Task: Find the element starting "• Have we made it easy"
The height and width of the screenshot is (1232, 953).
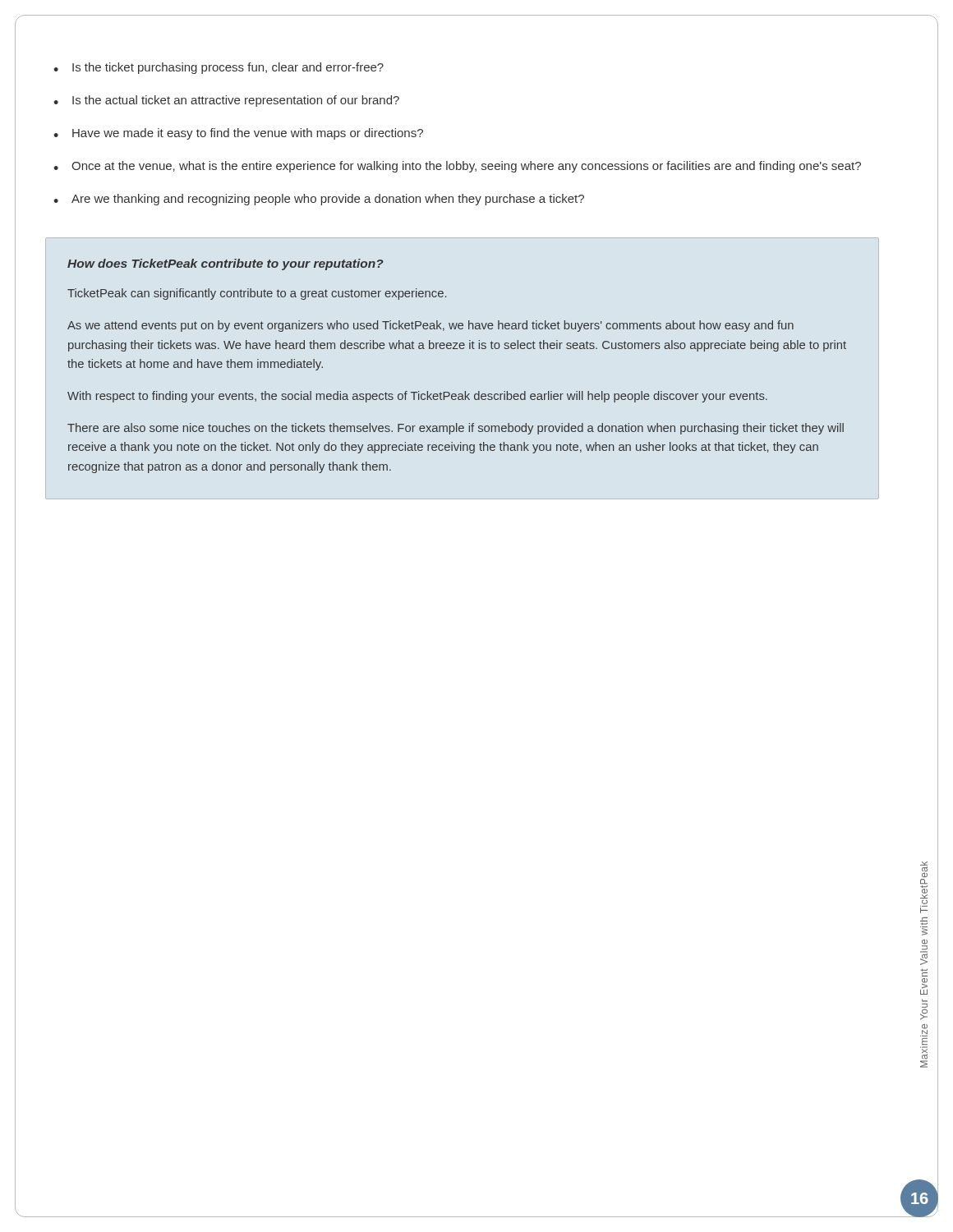Action: pos(238,134)
